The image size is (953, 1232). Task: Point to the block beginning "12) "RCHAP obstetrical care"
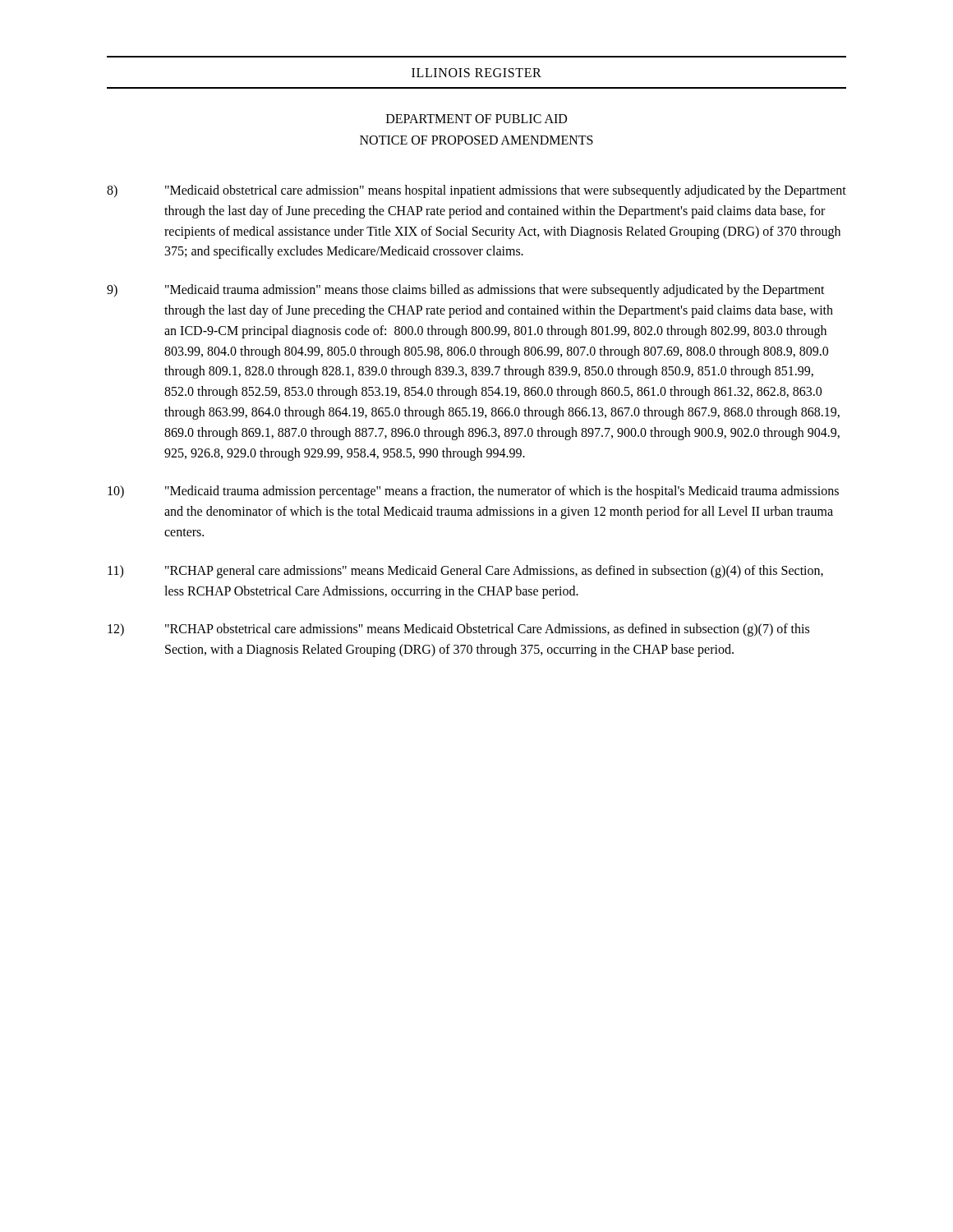pos(476,640)
